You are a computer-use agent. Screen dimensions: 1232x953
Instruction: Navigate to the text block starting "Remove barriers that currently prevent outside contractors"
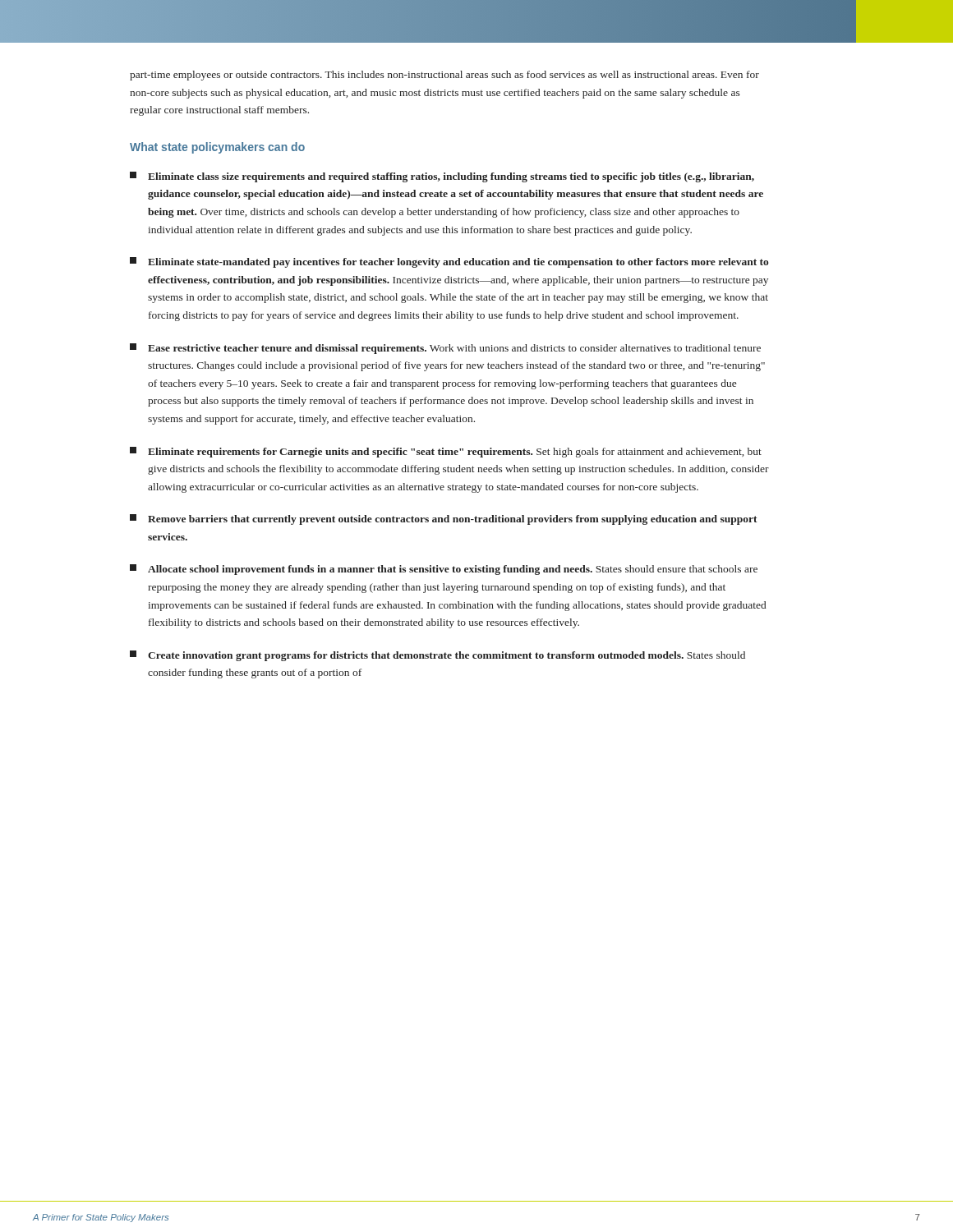click(450, 528)
